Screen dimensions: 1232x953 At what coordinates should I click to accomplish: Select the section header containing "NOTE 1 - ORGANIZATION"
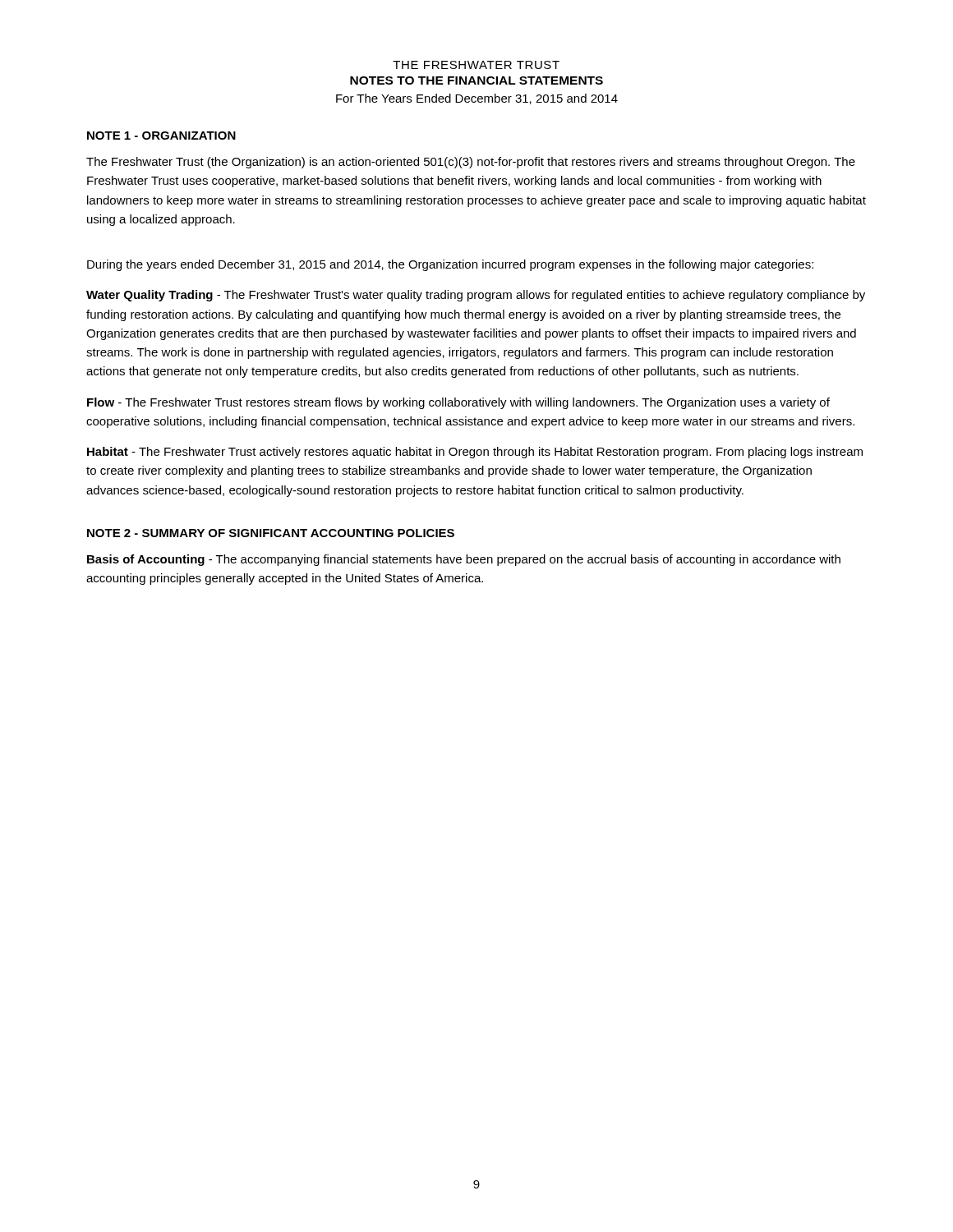click(x=161, y=135)
